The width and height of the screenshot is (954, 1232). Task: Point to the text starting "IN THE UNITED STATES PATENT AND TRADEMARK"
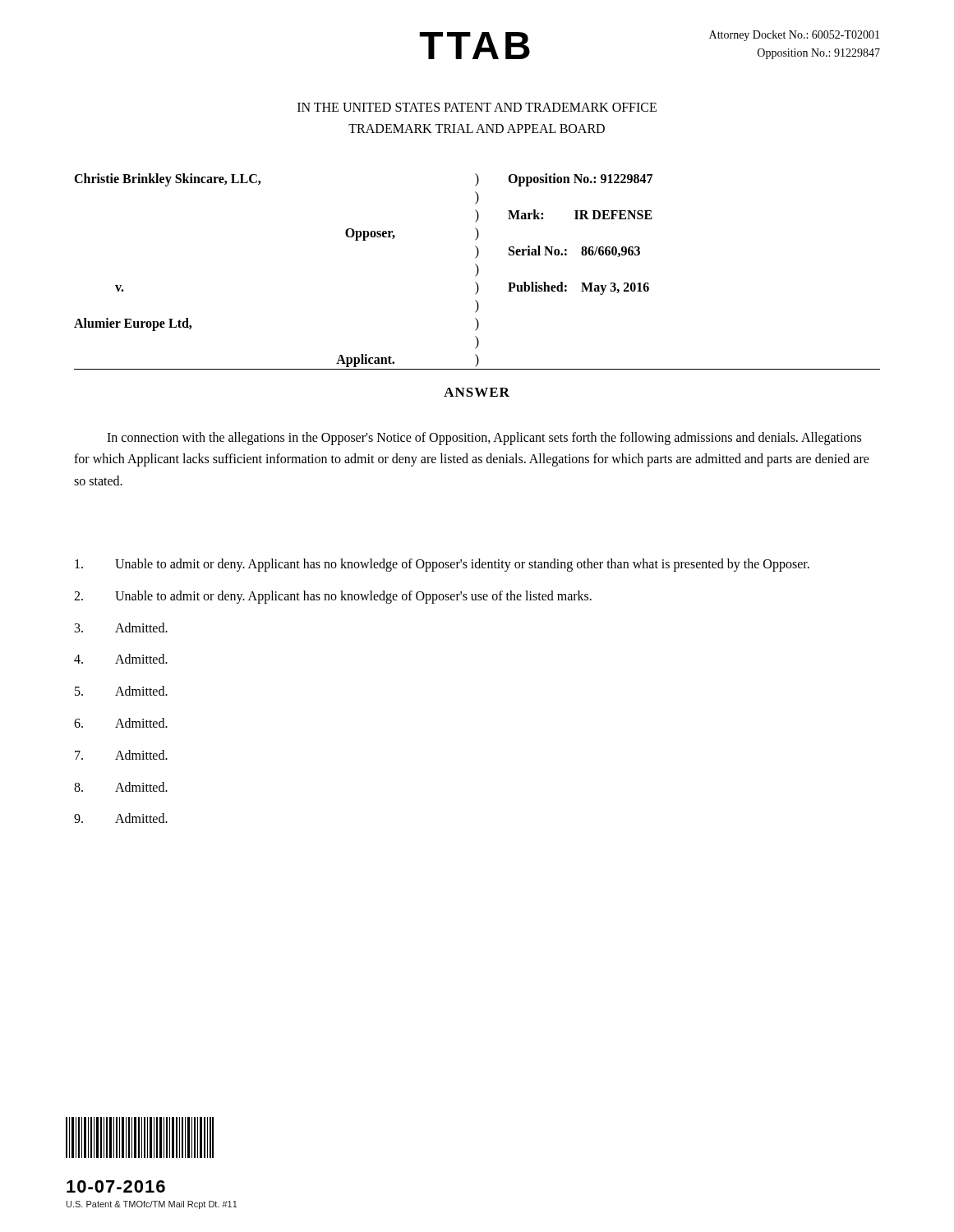pyautogui.click(x=477, y=118)
